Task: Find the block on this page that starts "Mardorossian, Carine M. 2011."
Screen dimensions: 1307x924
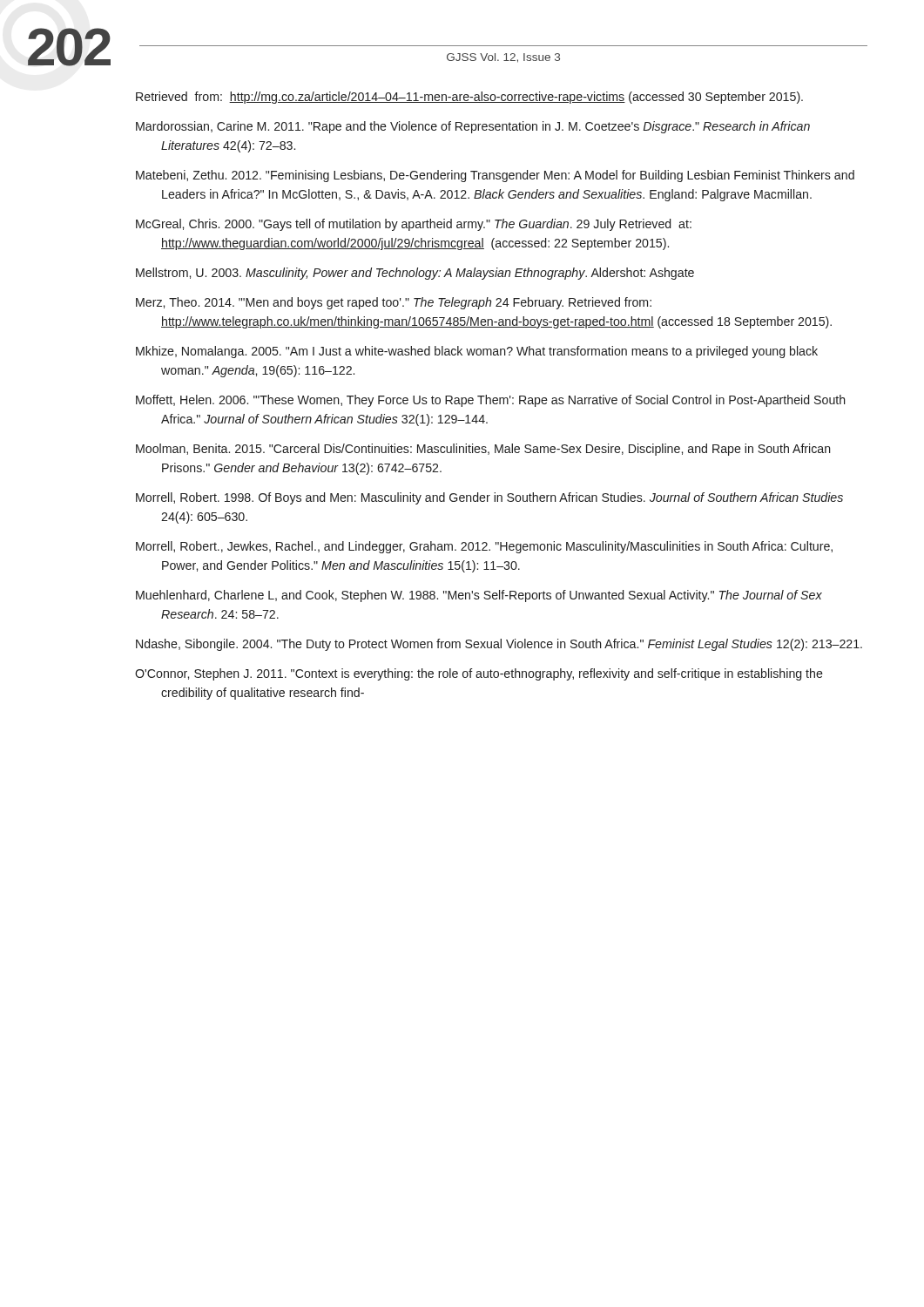Action: point(473,136)
